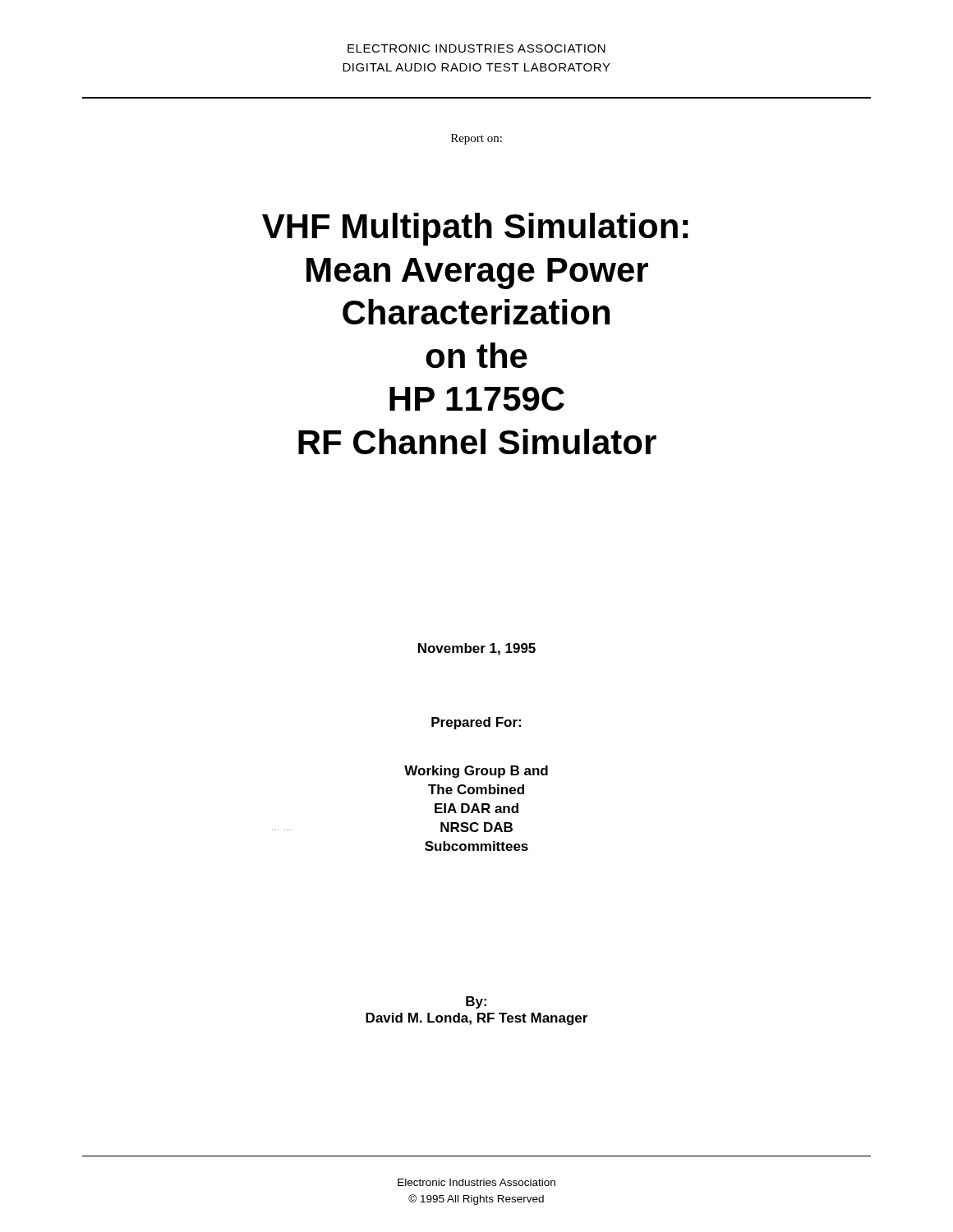Where does it say "Prepared For:"?
The height and width of the screenshot is (1232, 953).
click(476, 722)
